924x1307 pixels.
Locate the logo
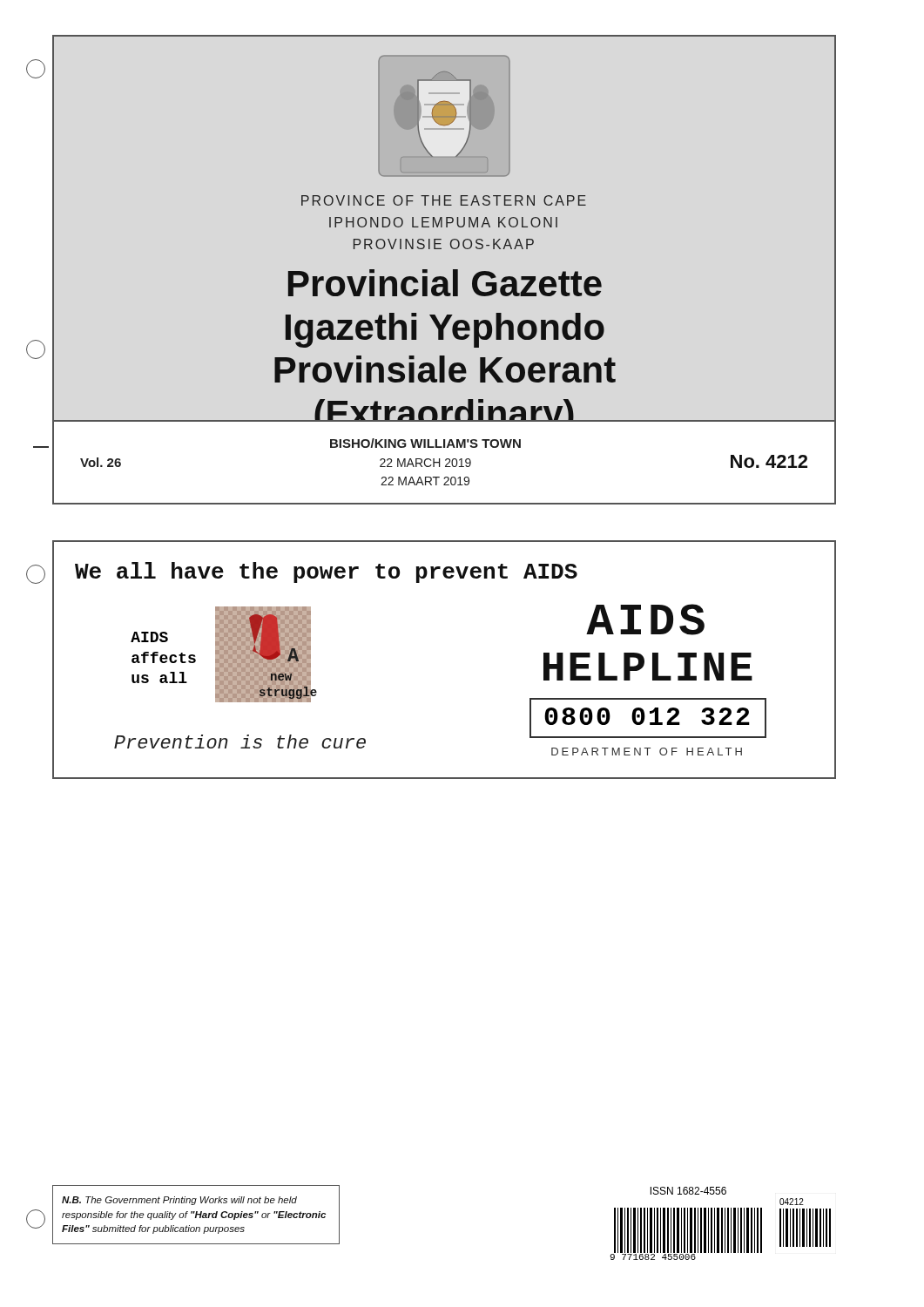click(x=444, y=117)
